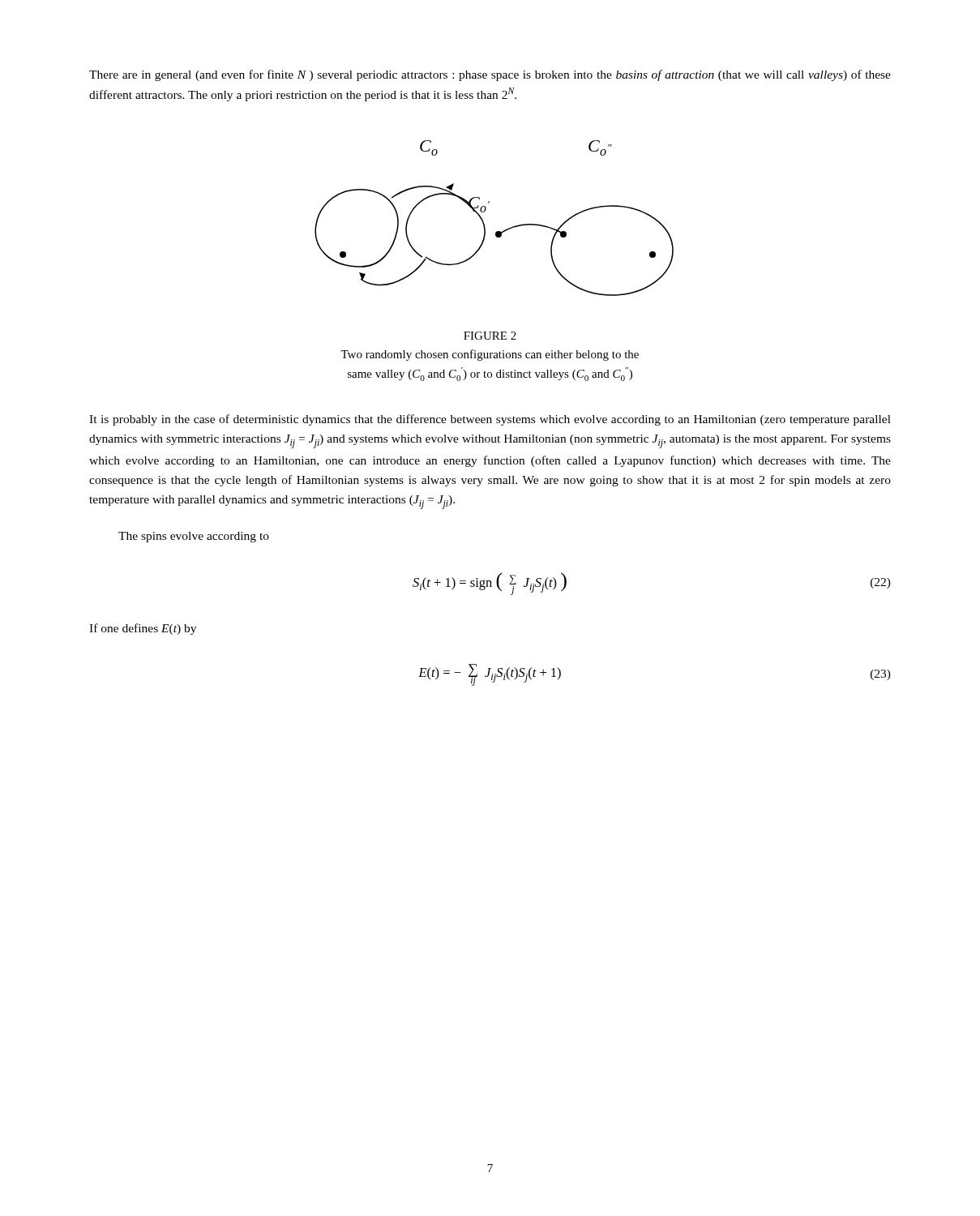
Task: Locate the region starting "If one defines"
Action: pyautogui.click(x=143, y=628)
